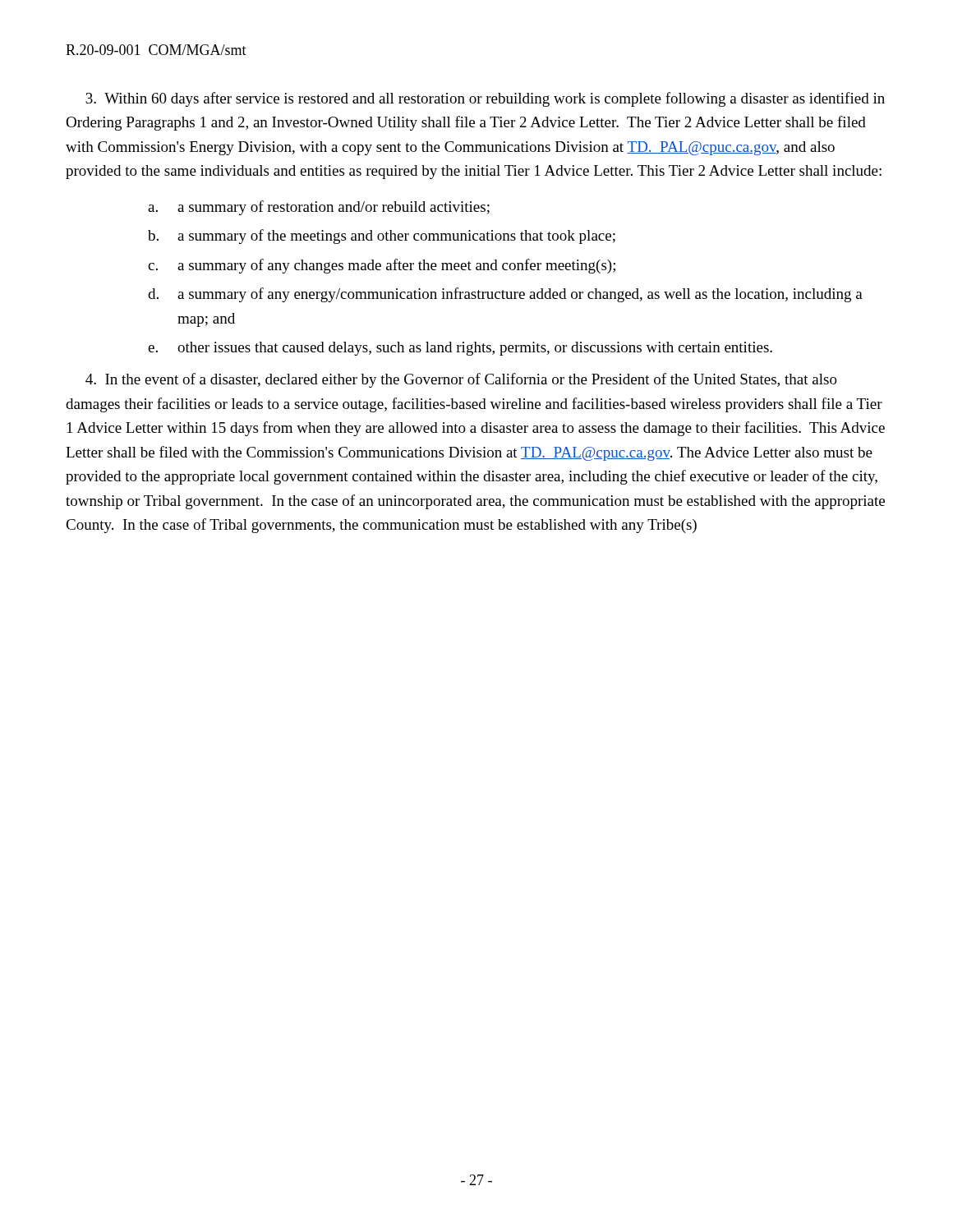The image size is (953, 1232).
Task: Where is the passage that starts "b. a summary of the meetings and other"?
Action: (518, 236)
